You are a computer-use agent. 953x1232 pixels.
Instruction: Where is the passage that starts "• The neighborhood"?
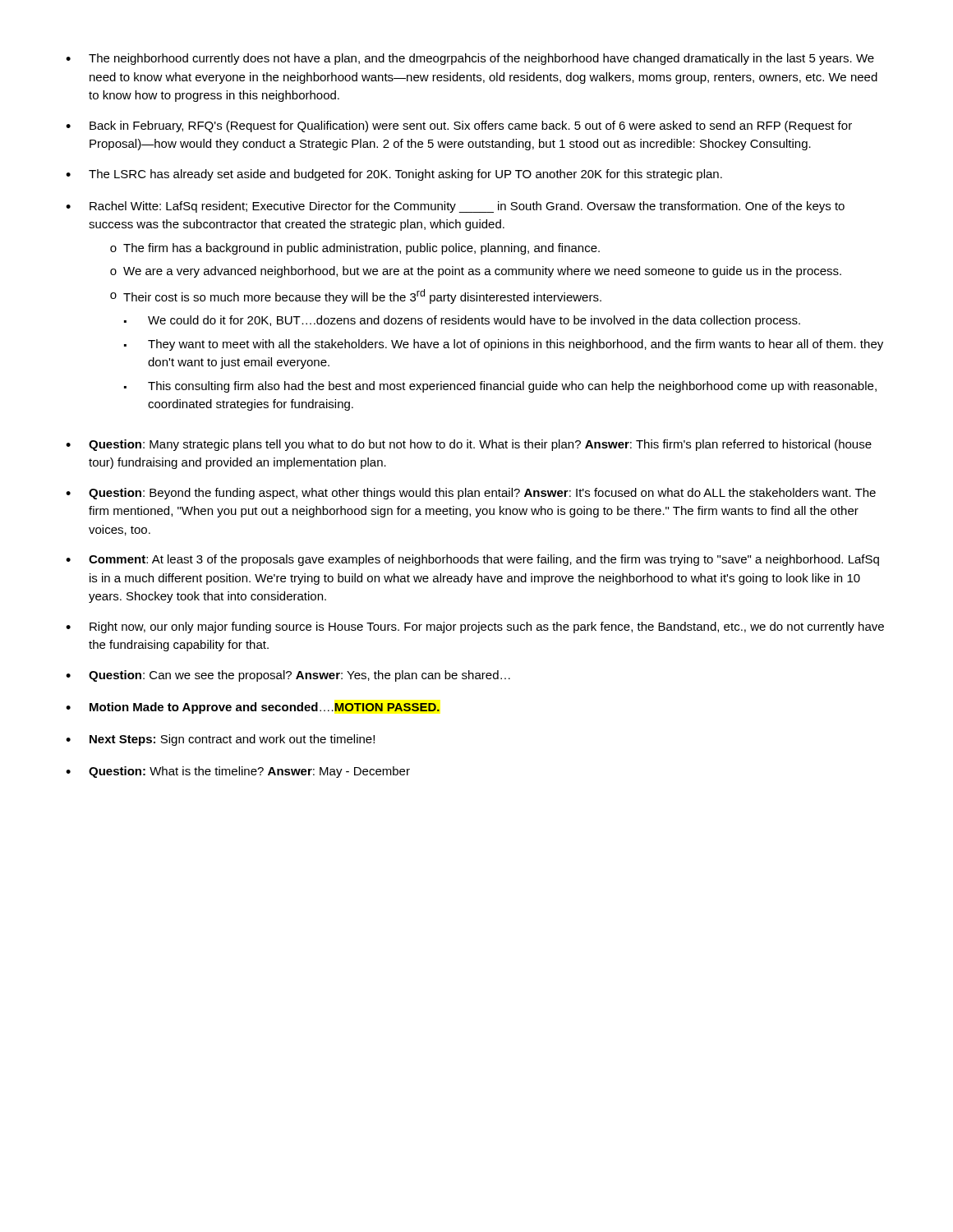click(476, 77)
